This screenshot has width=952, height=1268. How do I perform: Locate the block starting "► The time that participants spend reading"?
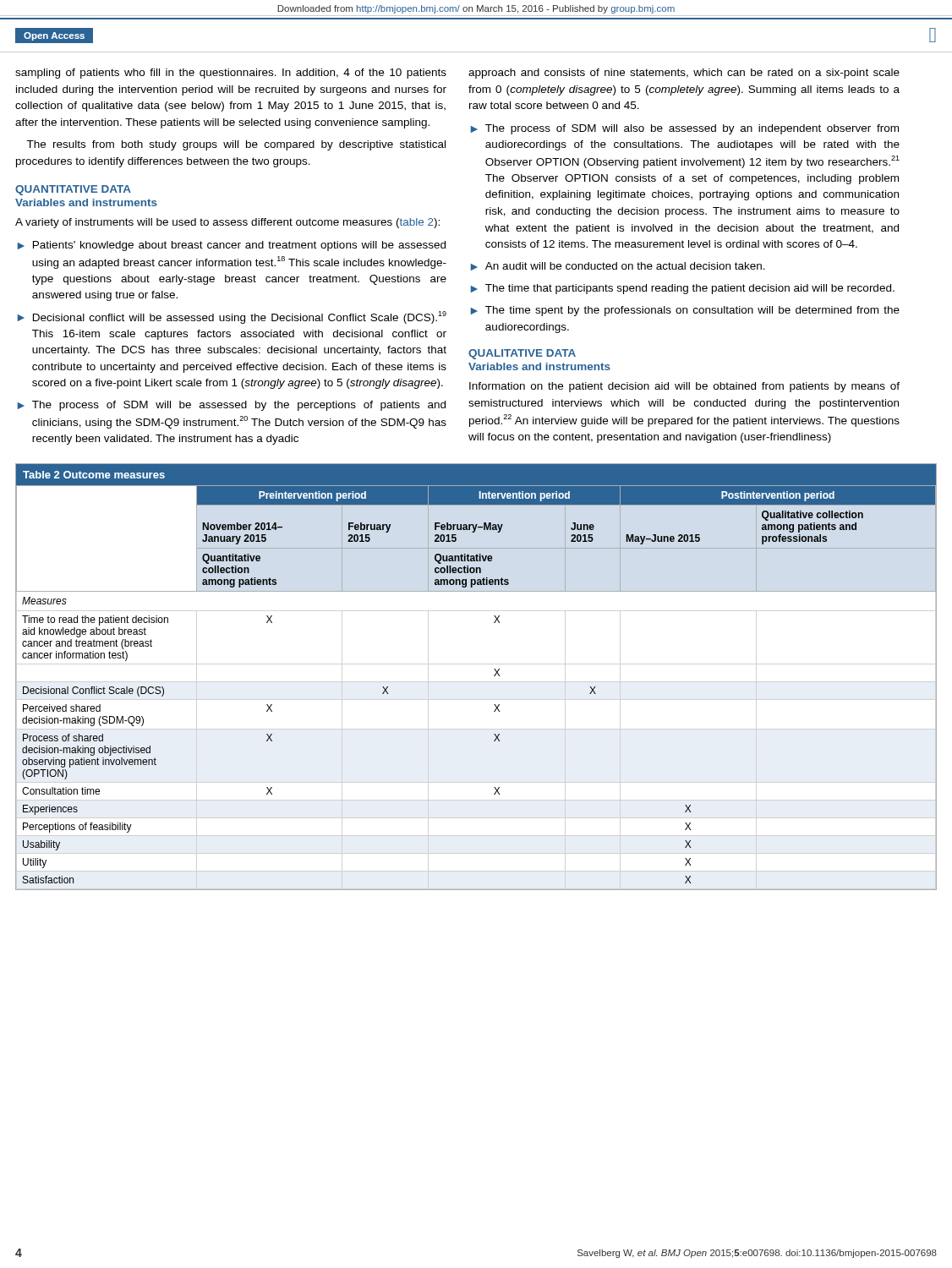(684, 288)
